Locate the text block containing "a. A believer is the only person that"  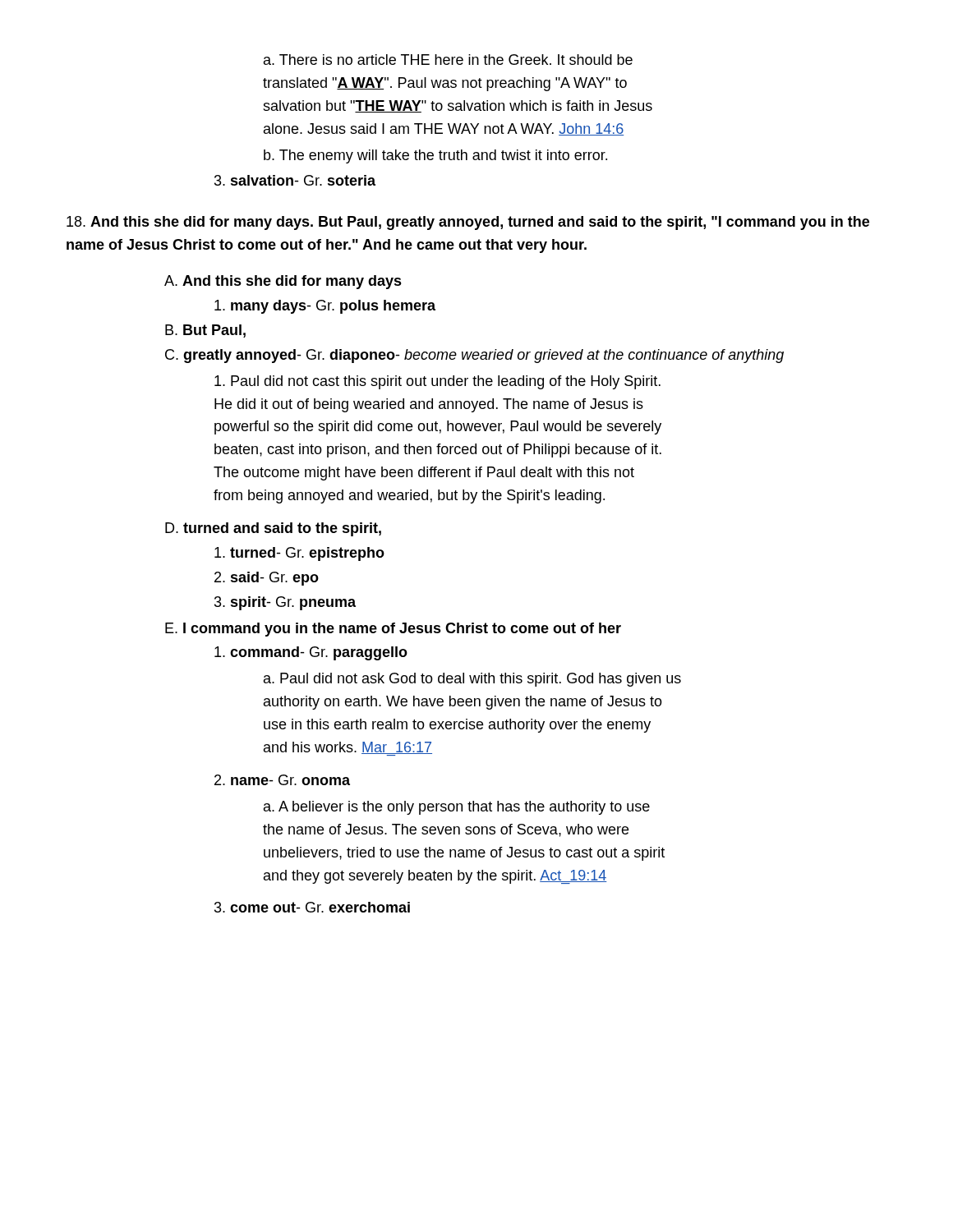tap(575, 842)
